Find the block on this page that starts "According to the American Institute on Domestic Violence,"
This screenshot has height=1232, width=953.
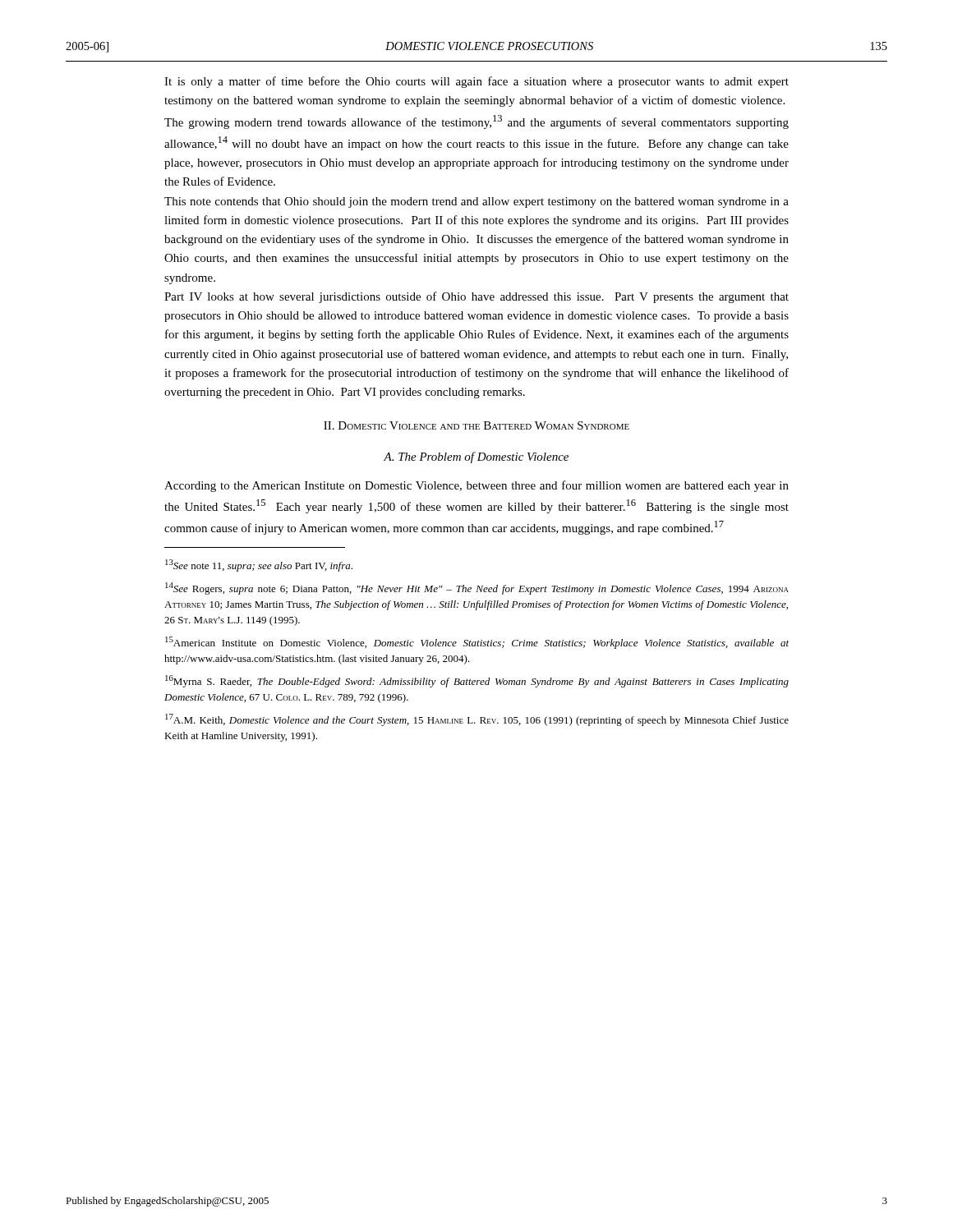coord(476,507)
